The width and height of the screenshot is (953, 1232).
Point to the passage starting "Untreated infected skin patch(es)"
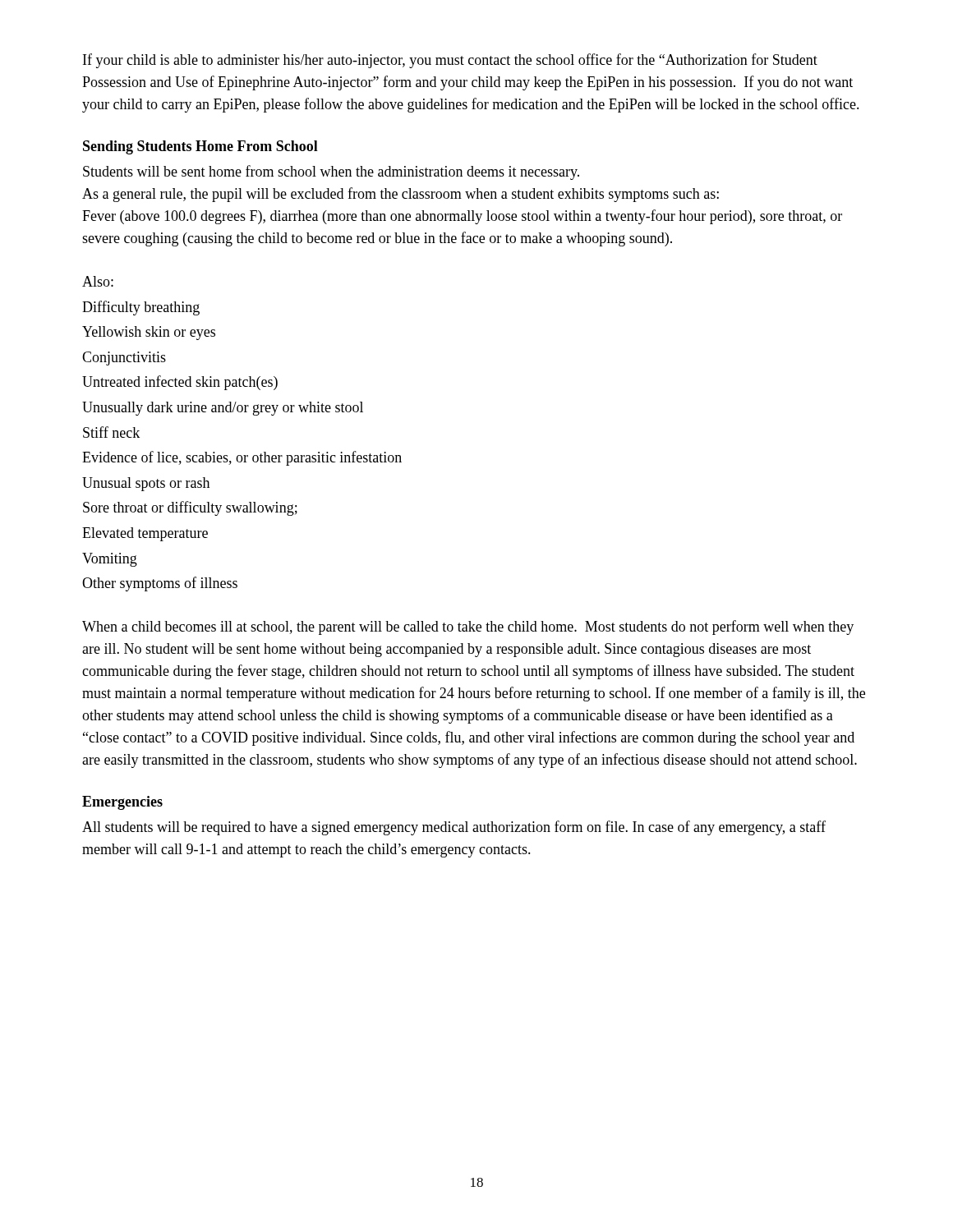[180, 382]
